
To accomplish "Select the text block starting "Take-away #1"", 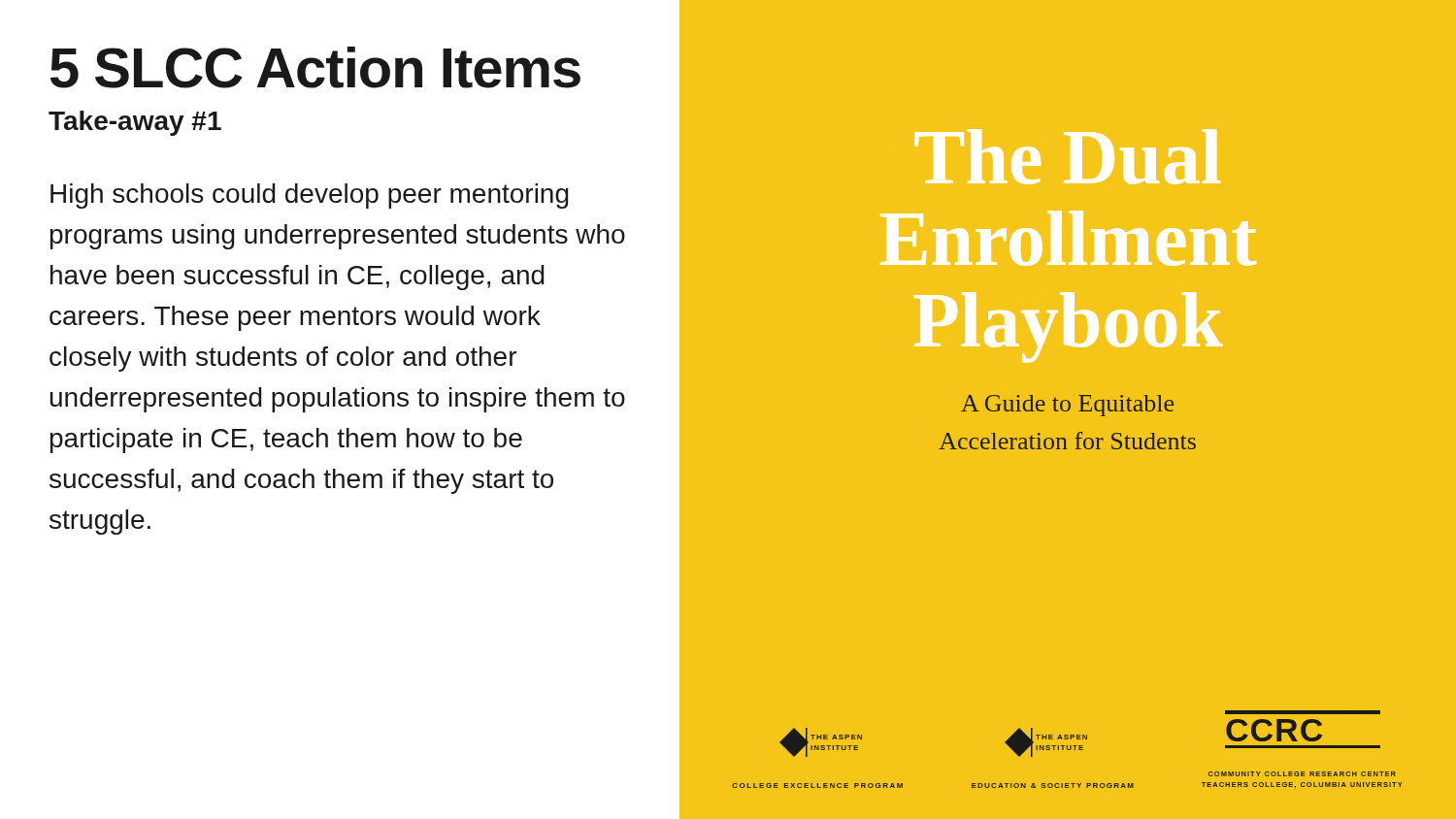I will tap(135, 121).
